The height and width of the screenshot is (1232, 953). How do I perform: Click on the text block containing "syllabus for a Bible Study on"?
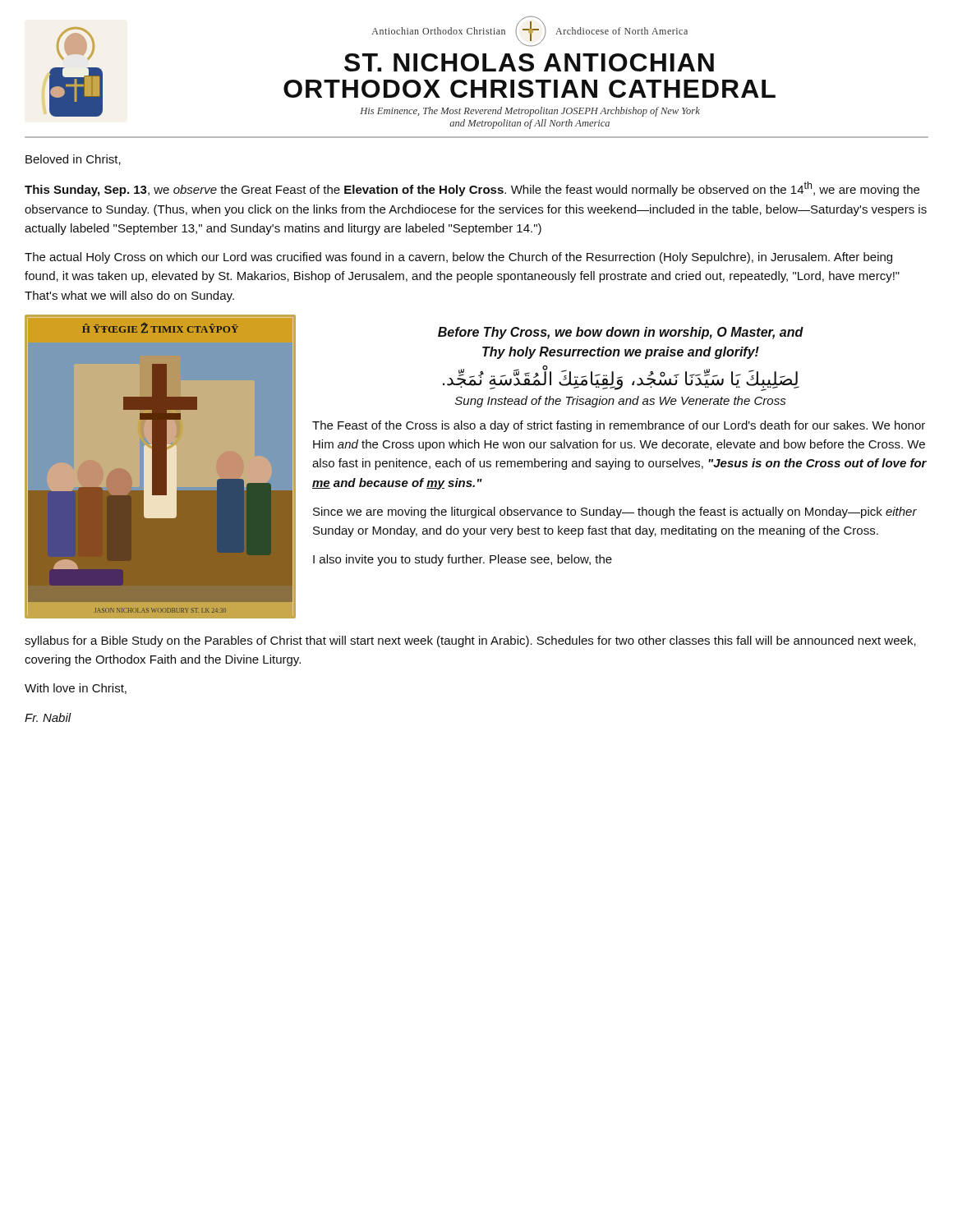click(x=471, y=650)
